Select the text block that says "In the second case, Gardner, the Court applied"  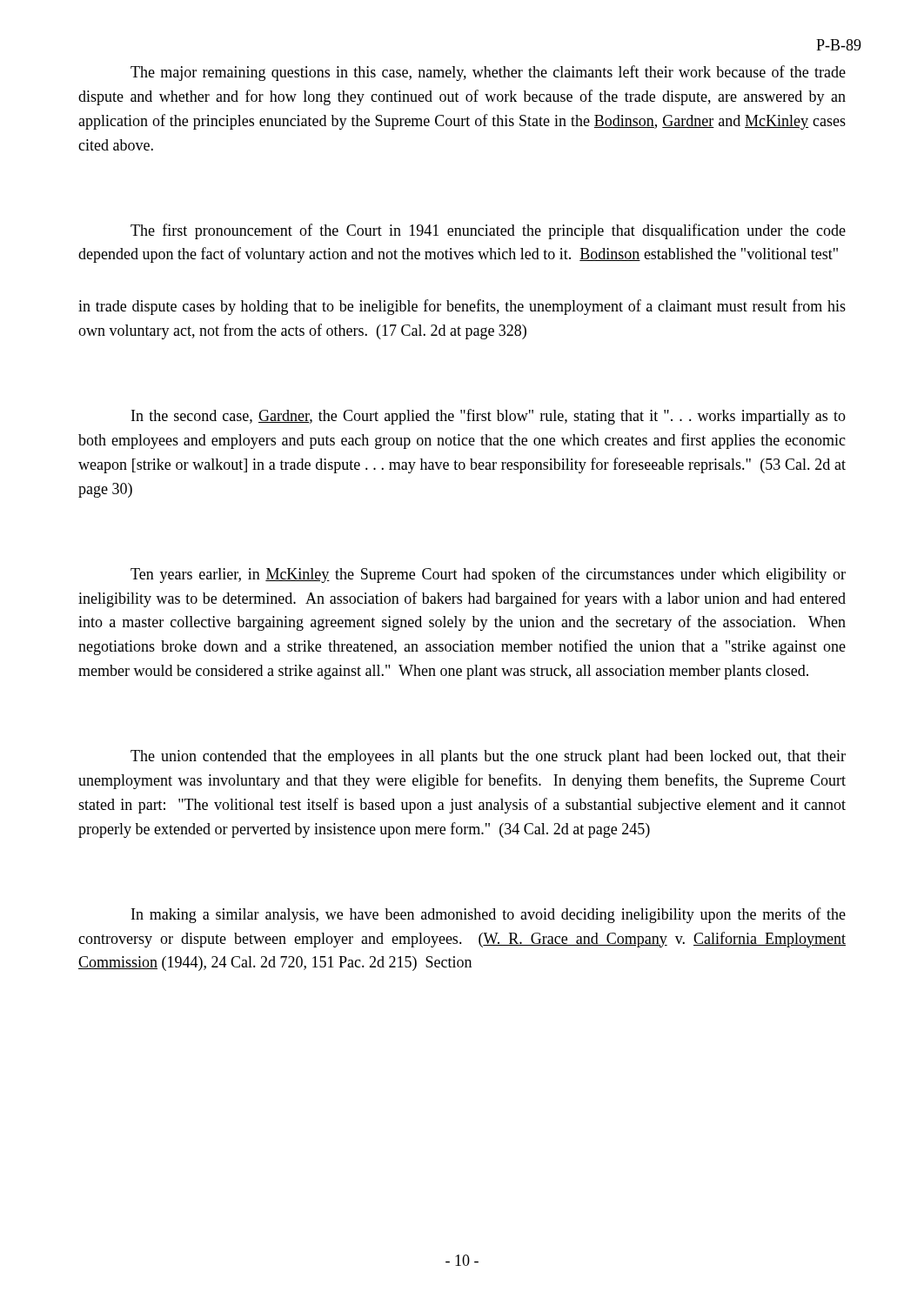[x=462, y=452]
